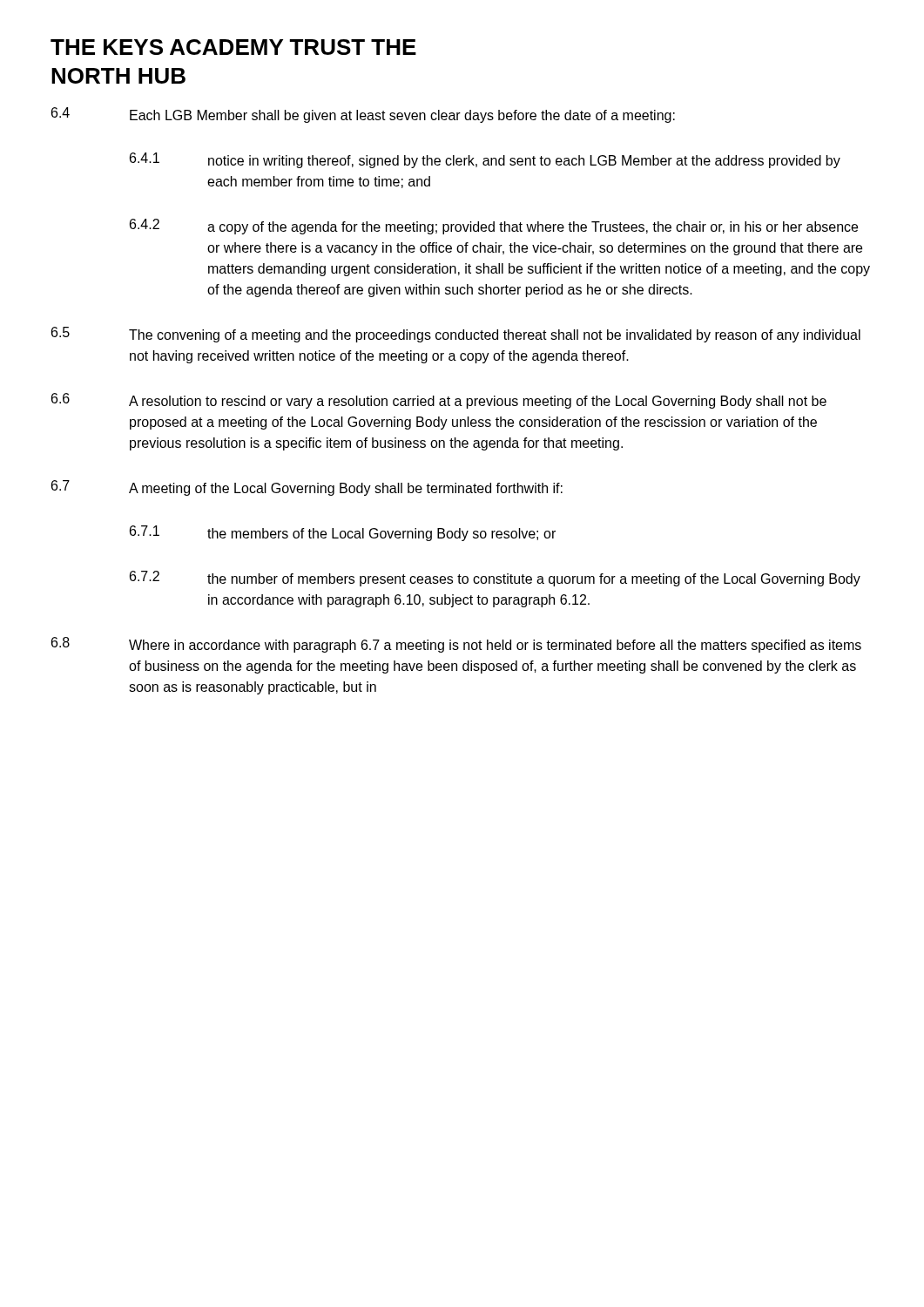Locate the text block starting "6.7.1 the members of the"
Viewport: 924px width, 1307px height.
pos(501,534)
